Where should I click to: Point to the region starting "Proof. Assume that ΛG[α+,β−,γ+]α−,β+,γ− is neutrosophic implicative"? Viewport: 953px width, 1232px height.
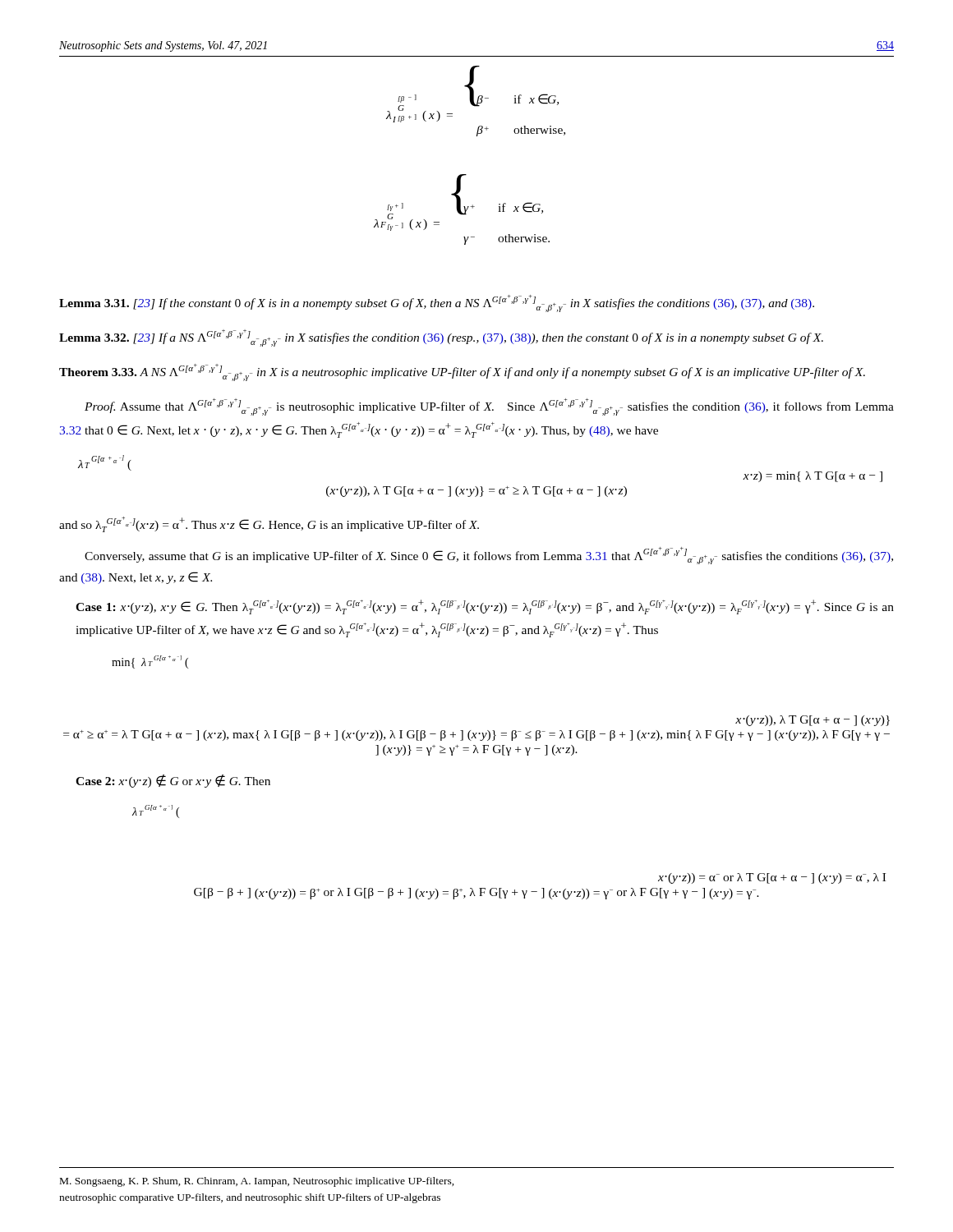(x=476, y=418)
